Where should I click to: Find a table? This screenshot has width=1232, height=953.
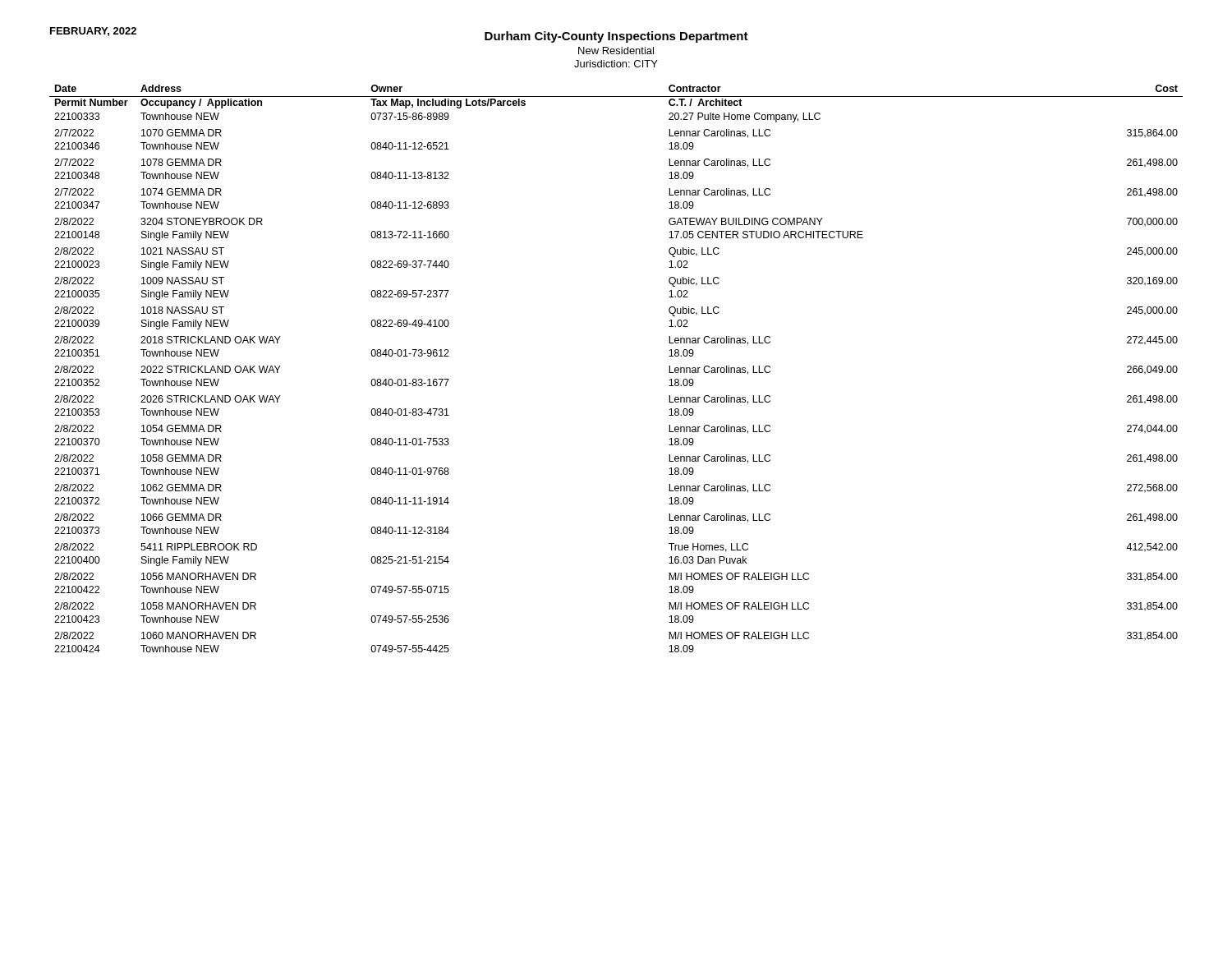pyautogui.click(x=616, y=368)
